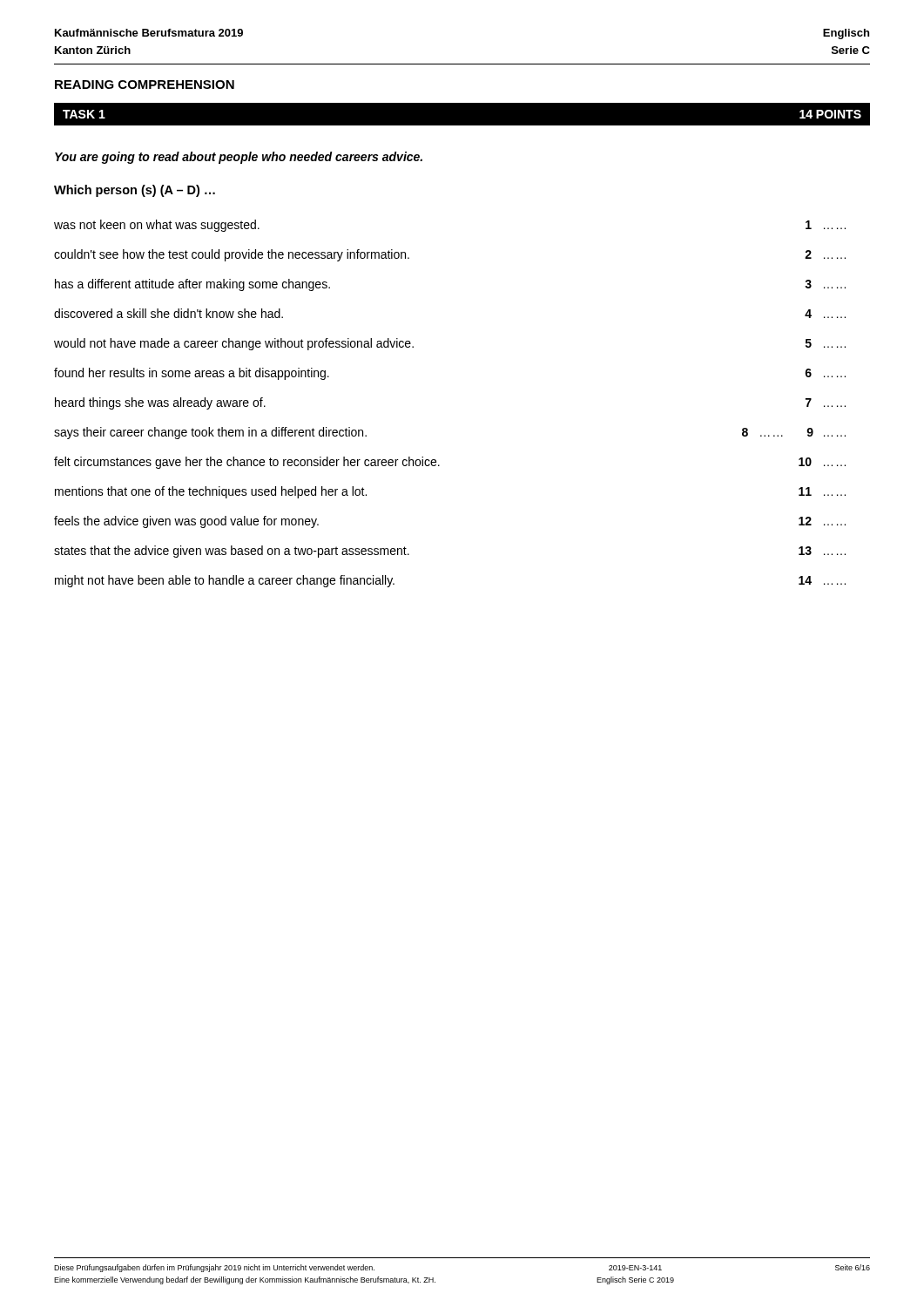Locate the block of text that opens with "says their career change took them in a"
The width and height of the screenshot is (924, 1307).
pos(211,433)
